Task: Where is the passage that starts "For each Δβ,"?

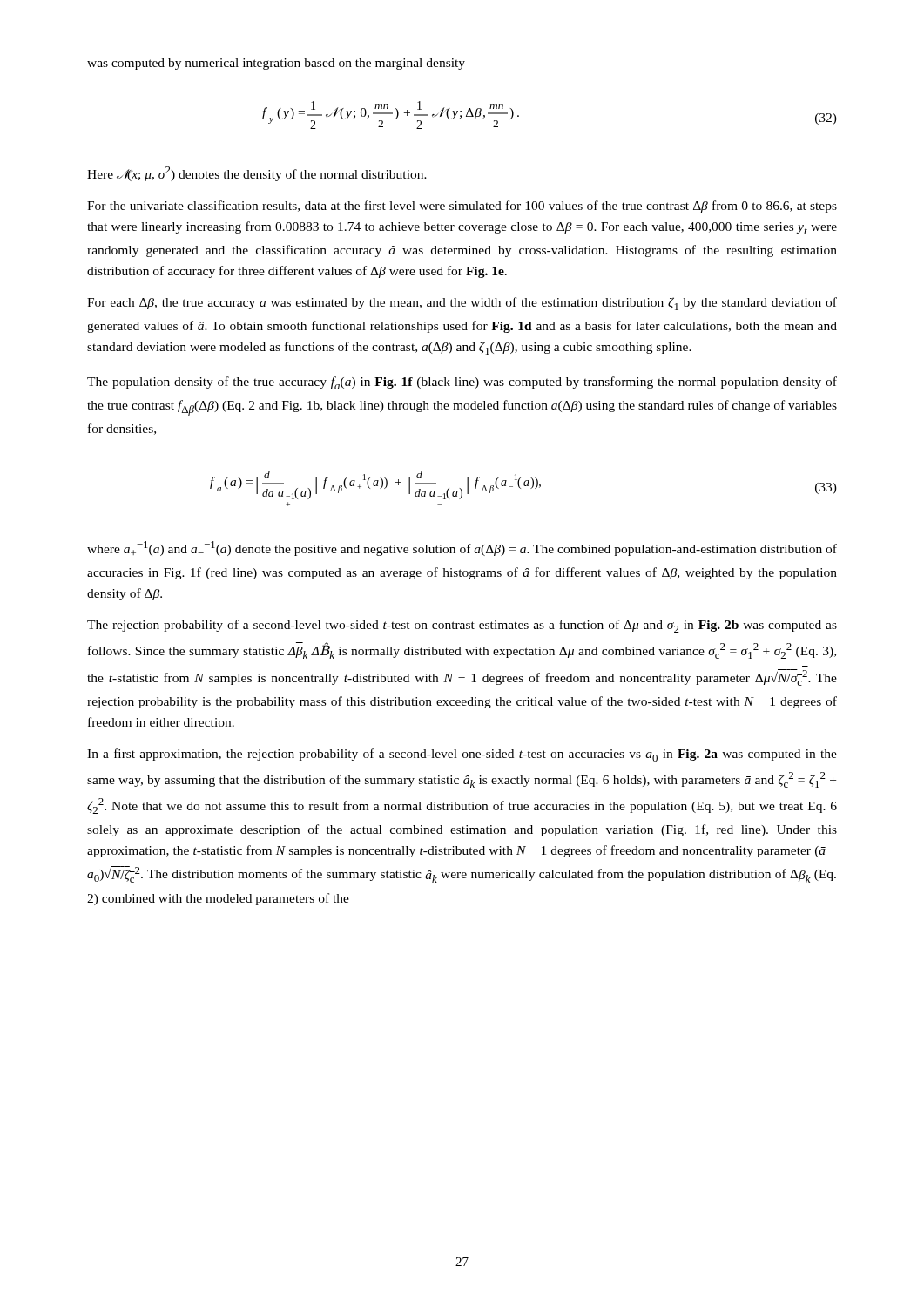Action: tap(462, 326)
